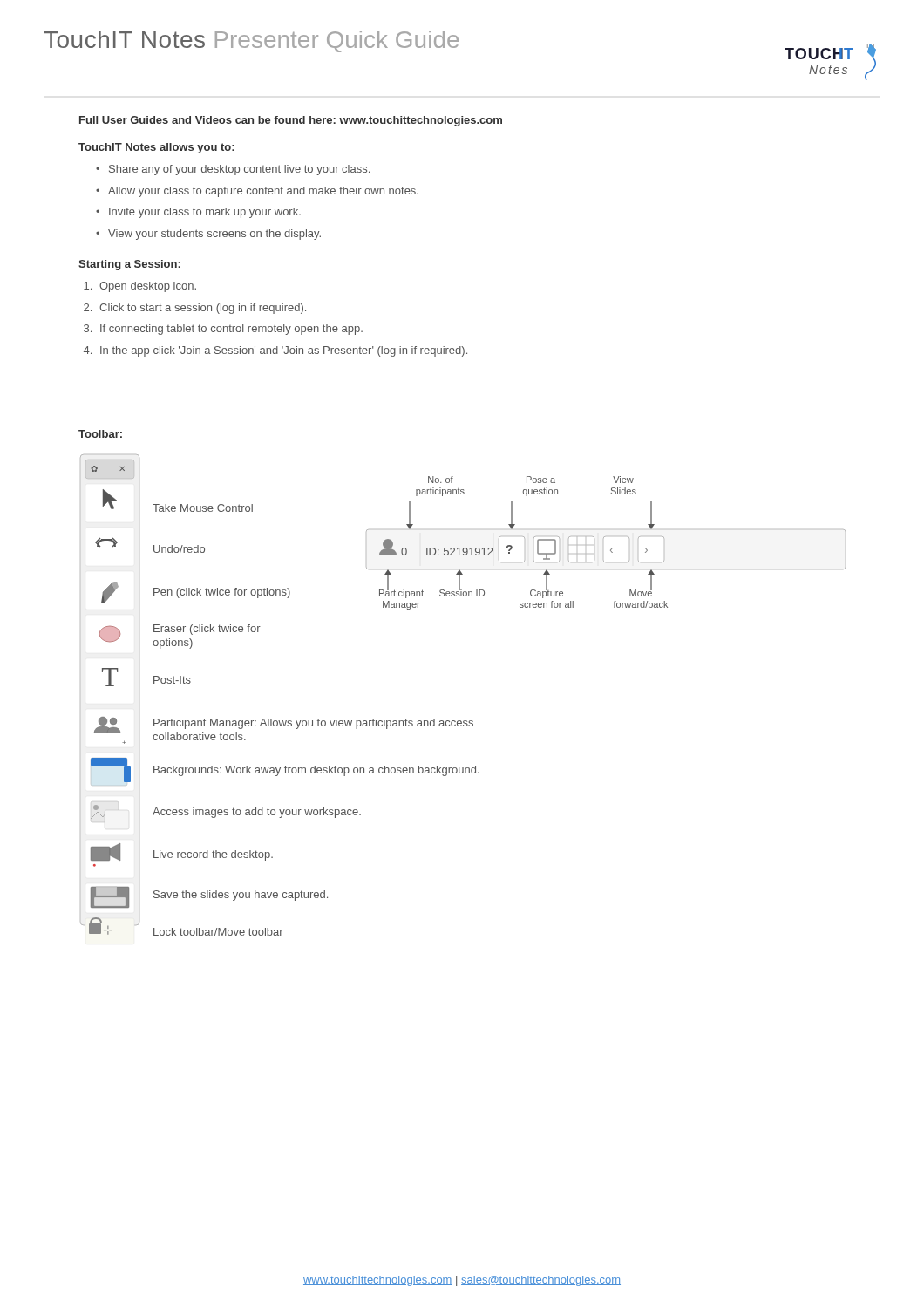Screen dimensions: 1308x924
Task: Find the screenshot
Action: coord(471,705)
